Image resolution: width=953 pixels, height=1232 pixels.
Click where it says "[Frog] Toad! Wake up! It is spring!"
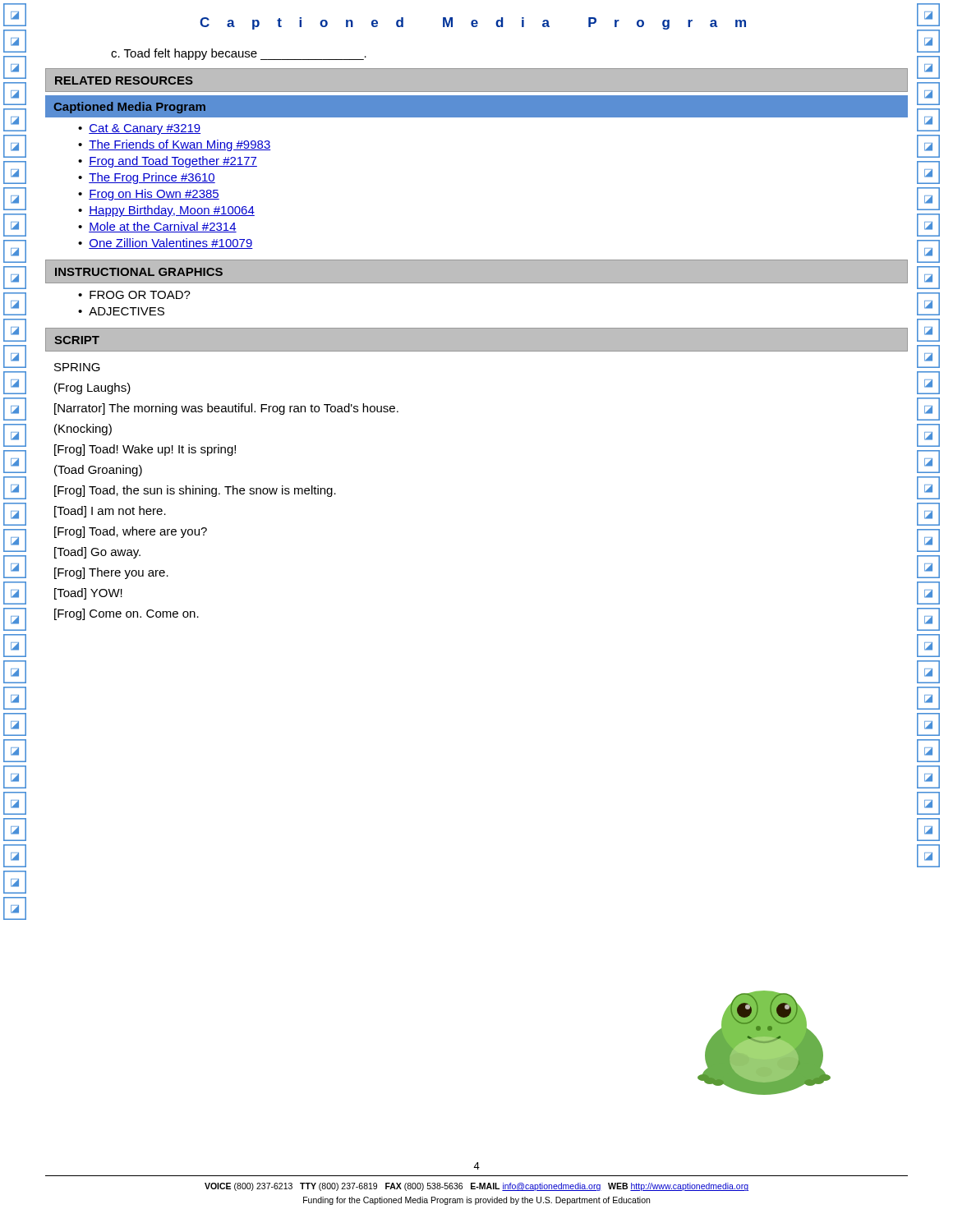pyautogui.click(x=145, y=449)
